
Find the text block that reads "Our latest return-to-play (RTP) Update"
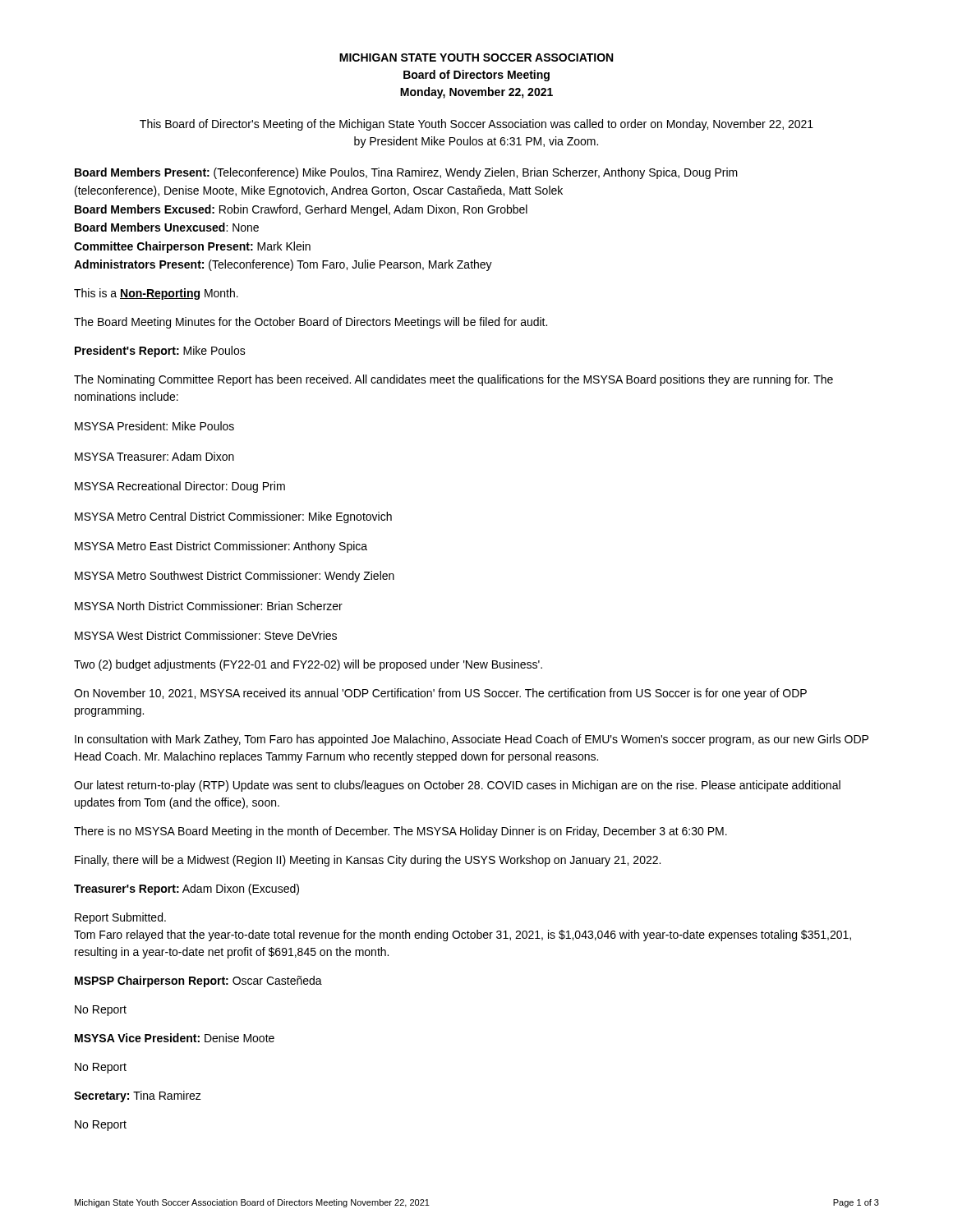476,795
